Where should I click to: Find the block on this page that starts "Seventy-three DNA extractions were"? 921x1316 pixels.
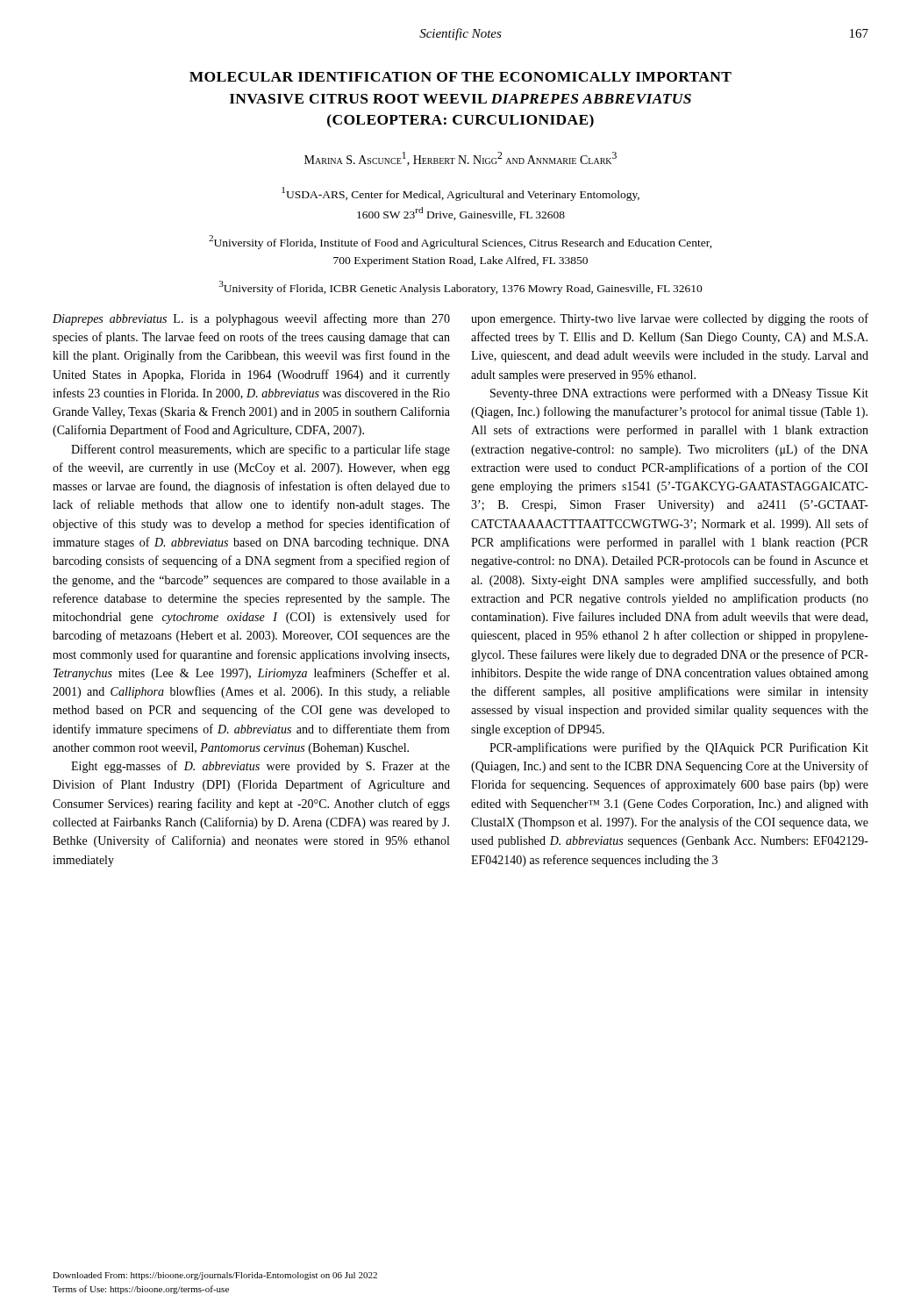[x=670, y=561]
